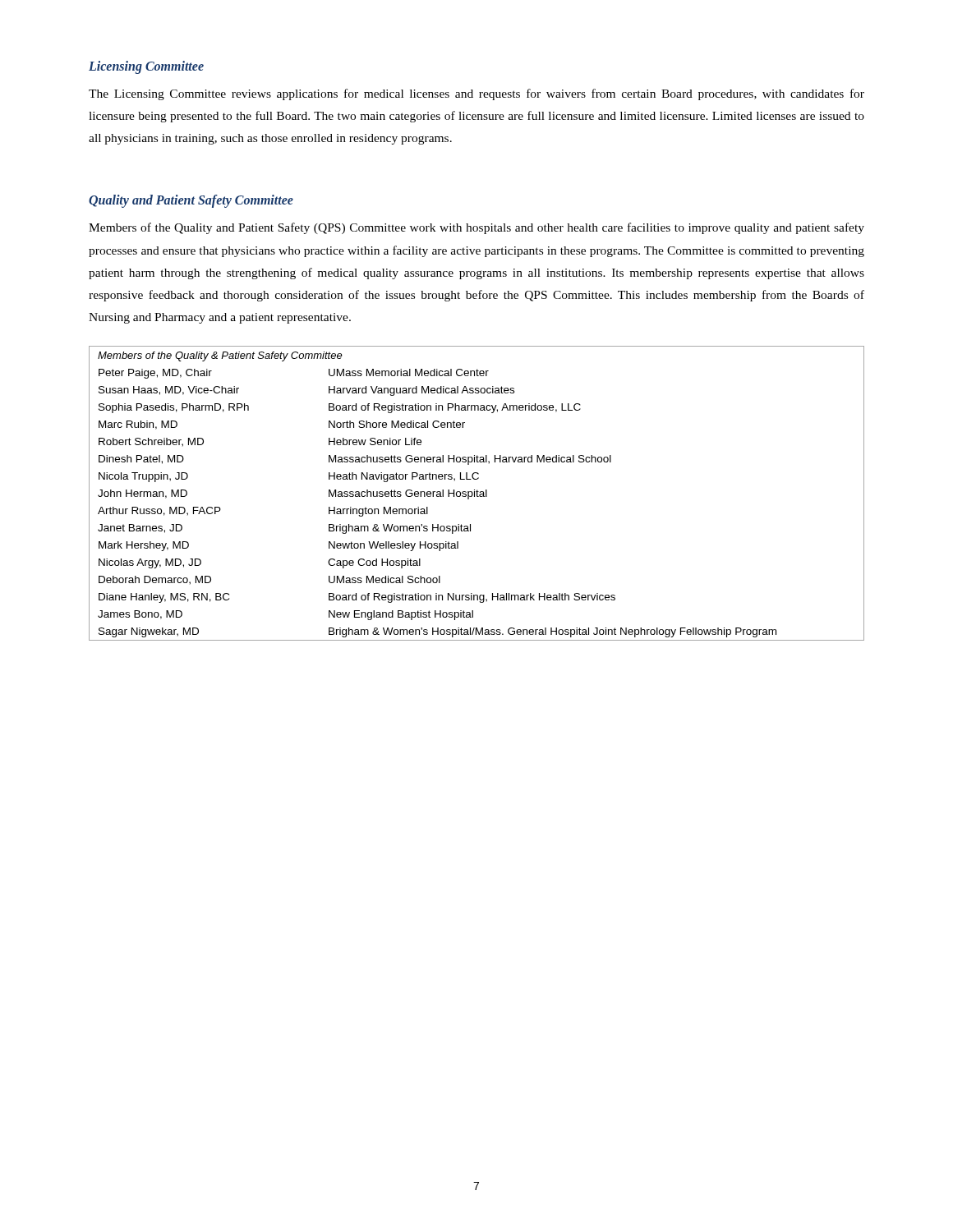The image size is (953, 1232).
Task: Select the text block that says "Members of the Quality and Patient Safety"
Action: point(476,272)
